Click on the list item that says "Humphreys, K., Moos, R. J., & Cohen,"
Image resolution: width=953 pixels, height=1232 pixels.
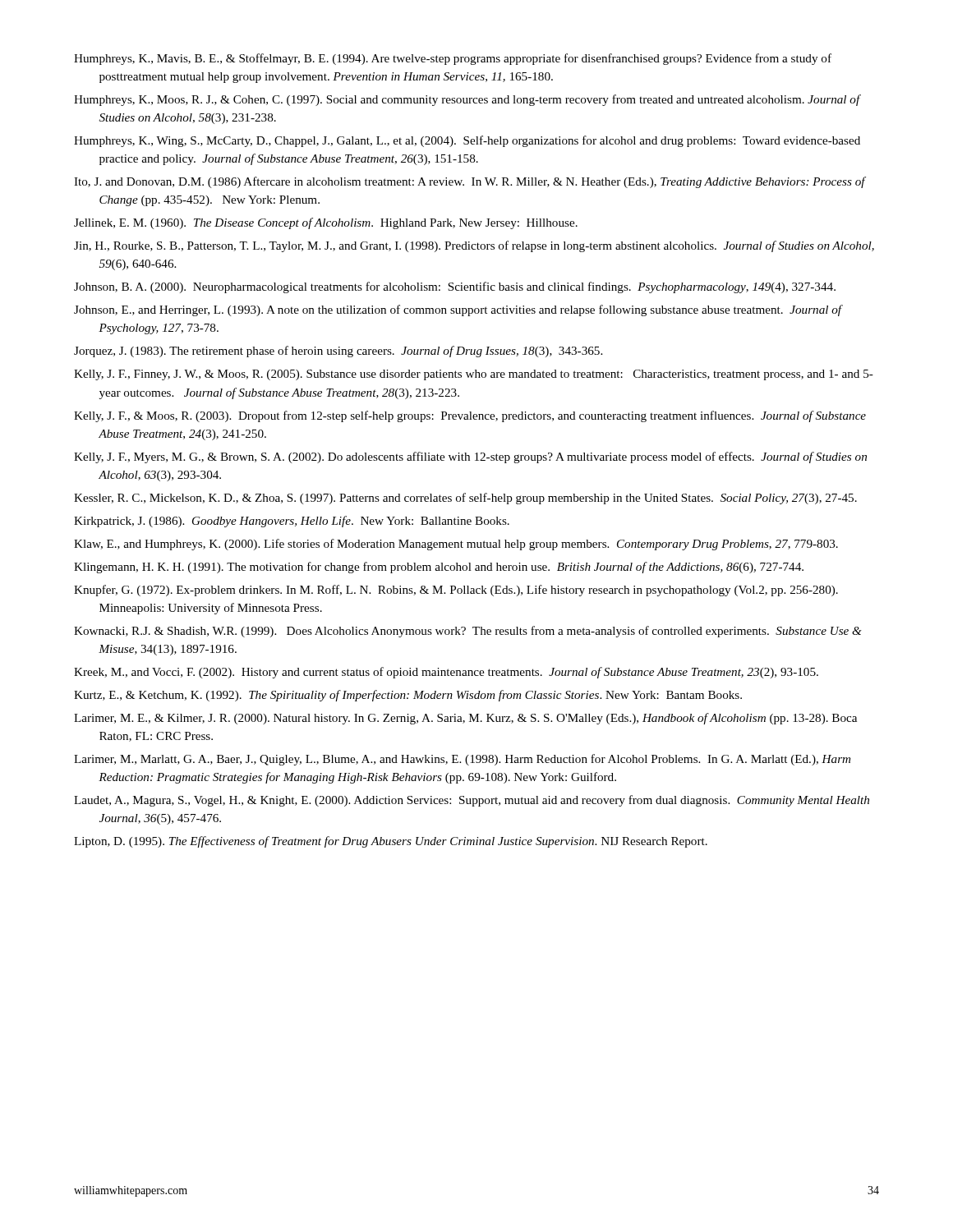pos(467,108)
